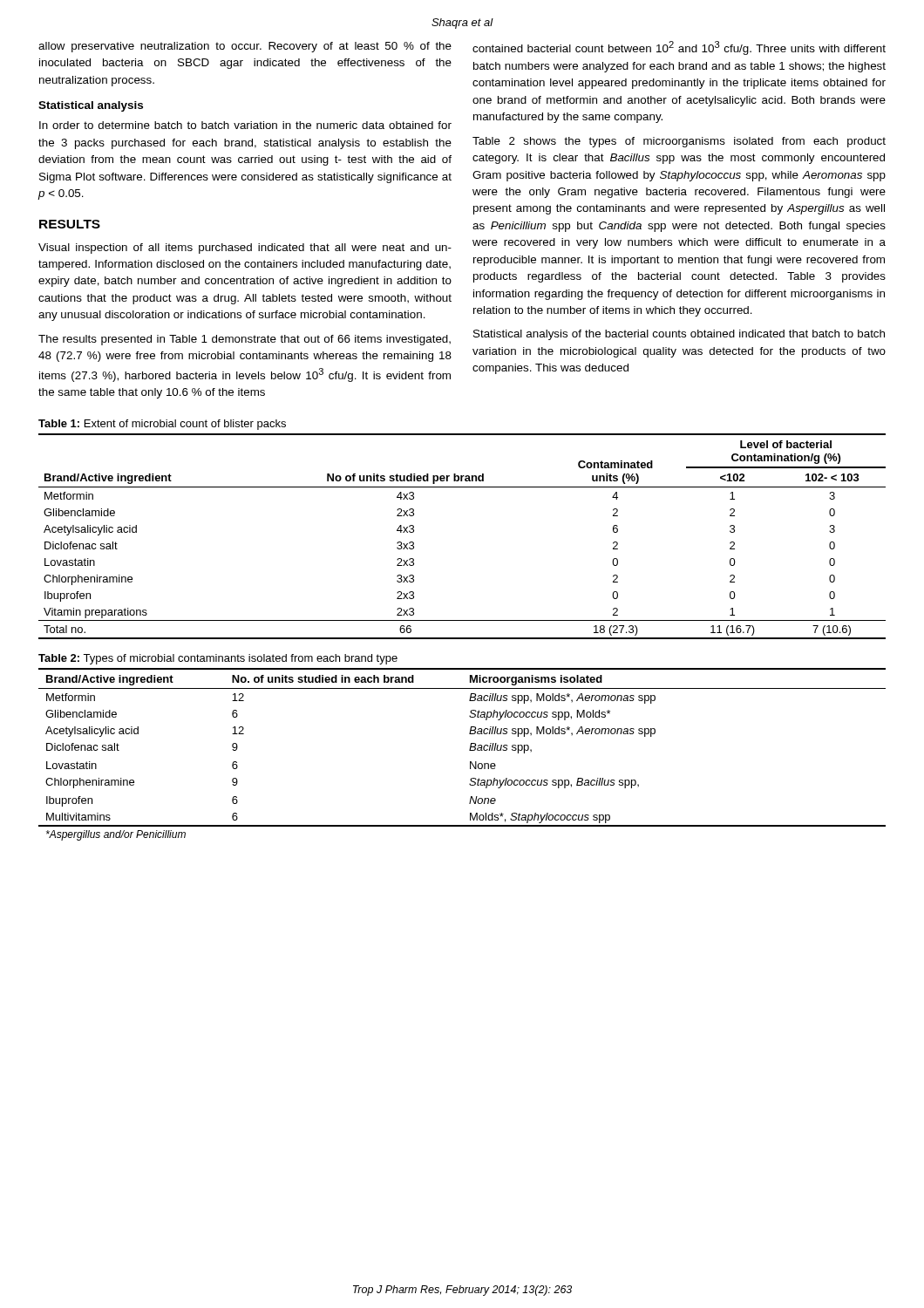Viewport: 924px width, 1308px height.
Task: Locate the text block with the text "Visual inspection of"
Action: pyautogui.click(x=245, y=281)
